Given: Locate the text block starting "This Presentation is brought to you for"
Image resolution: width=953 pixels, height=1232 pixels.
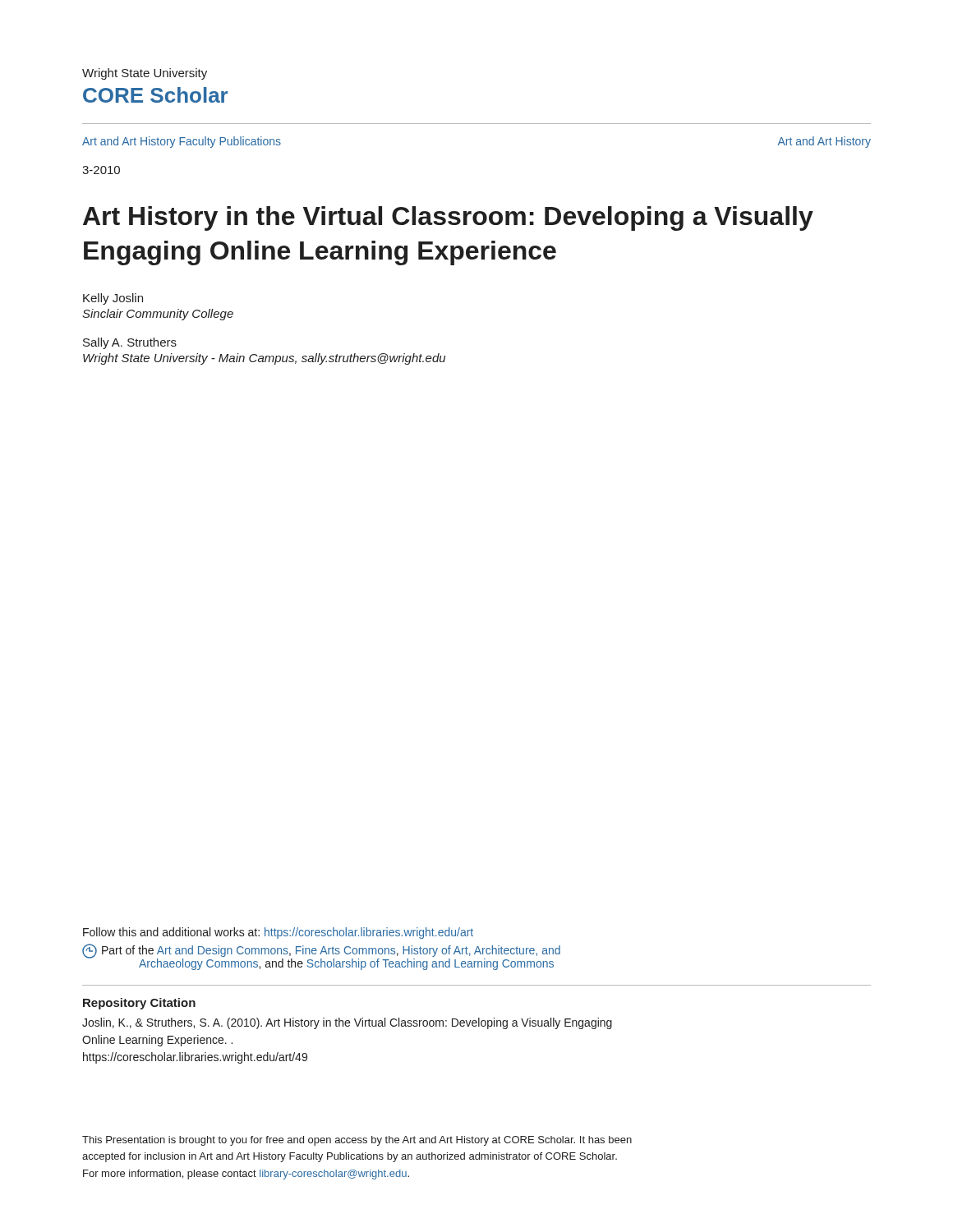Looking at the screenshot, I should point(357,1156).
